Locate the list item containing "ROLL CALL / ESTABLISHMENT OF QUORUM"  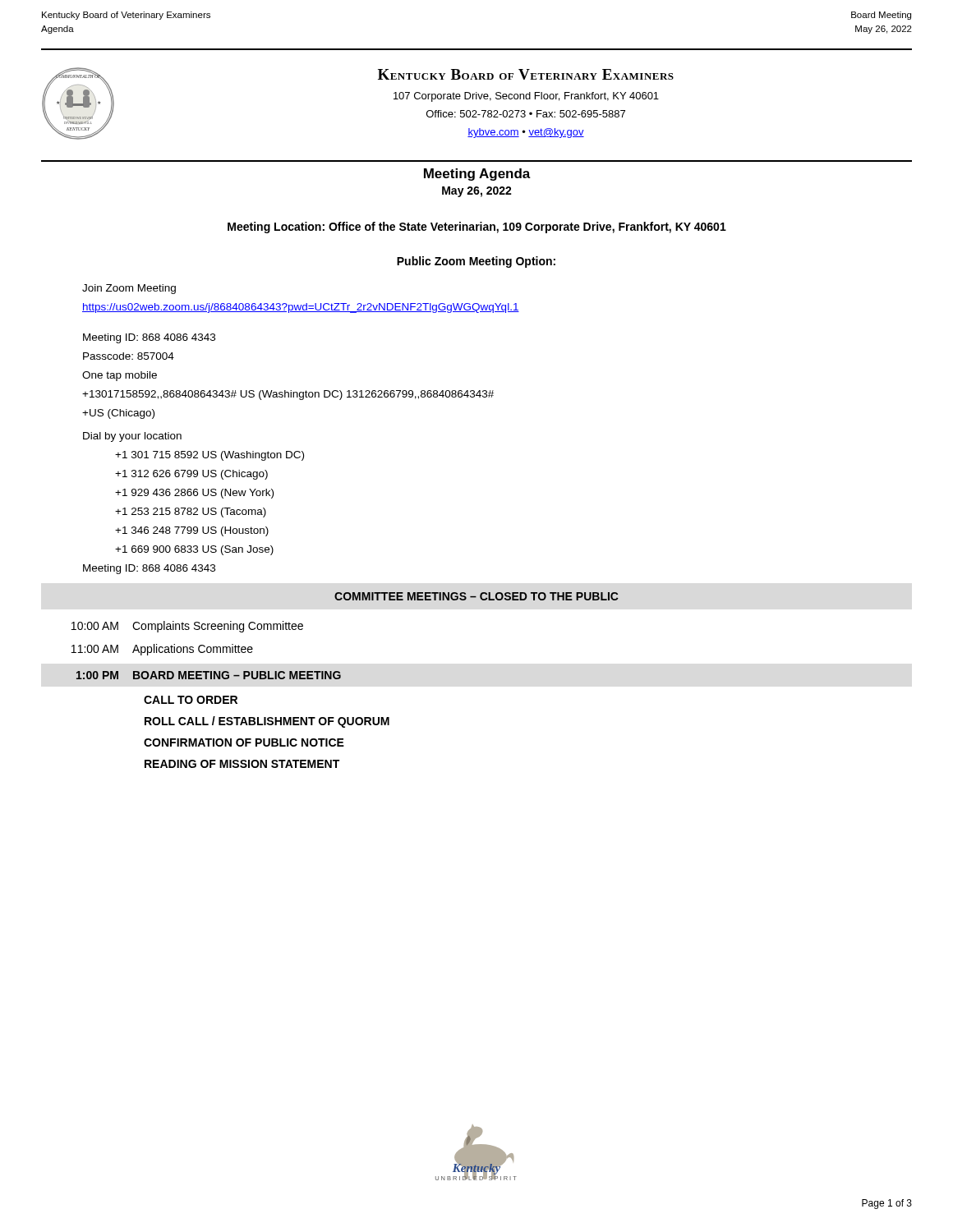pyautogui.click(x=267, y=721)
